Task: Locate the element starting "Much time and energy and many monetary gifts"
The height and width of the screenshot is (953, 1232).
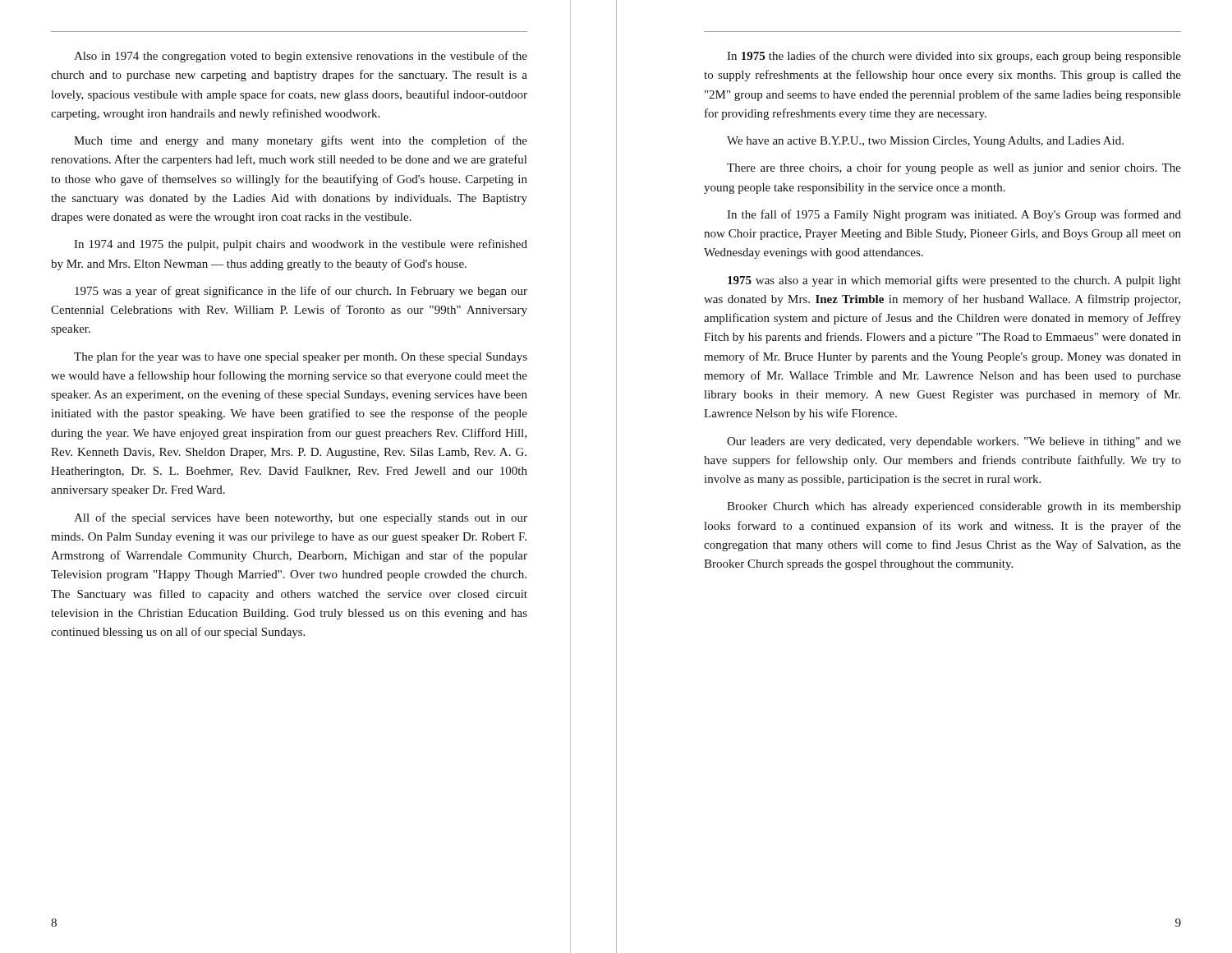Action: 289,179
